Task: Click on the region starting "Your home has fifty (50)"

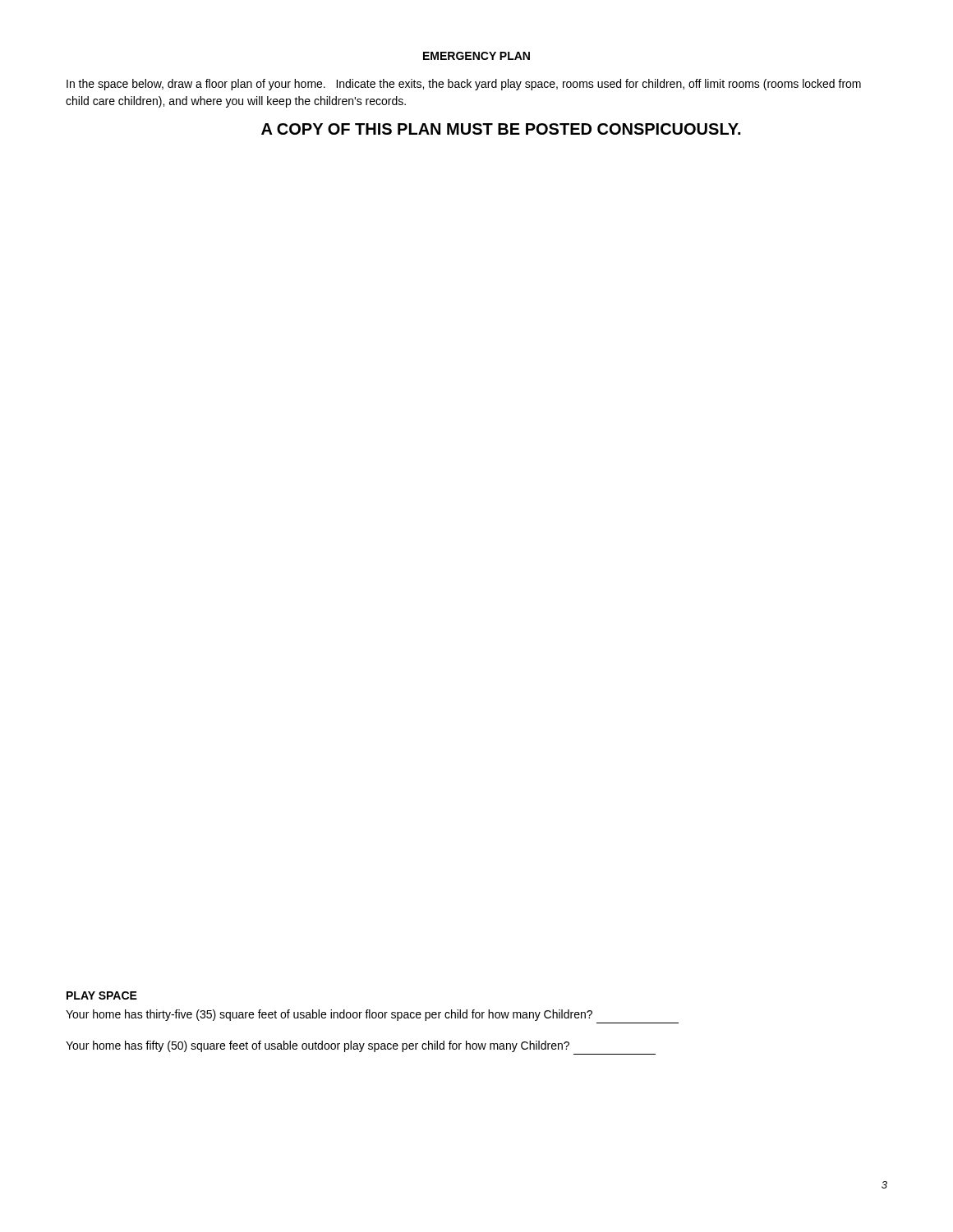Action: click(x=360, y=1046)
